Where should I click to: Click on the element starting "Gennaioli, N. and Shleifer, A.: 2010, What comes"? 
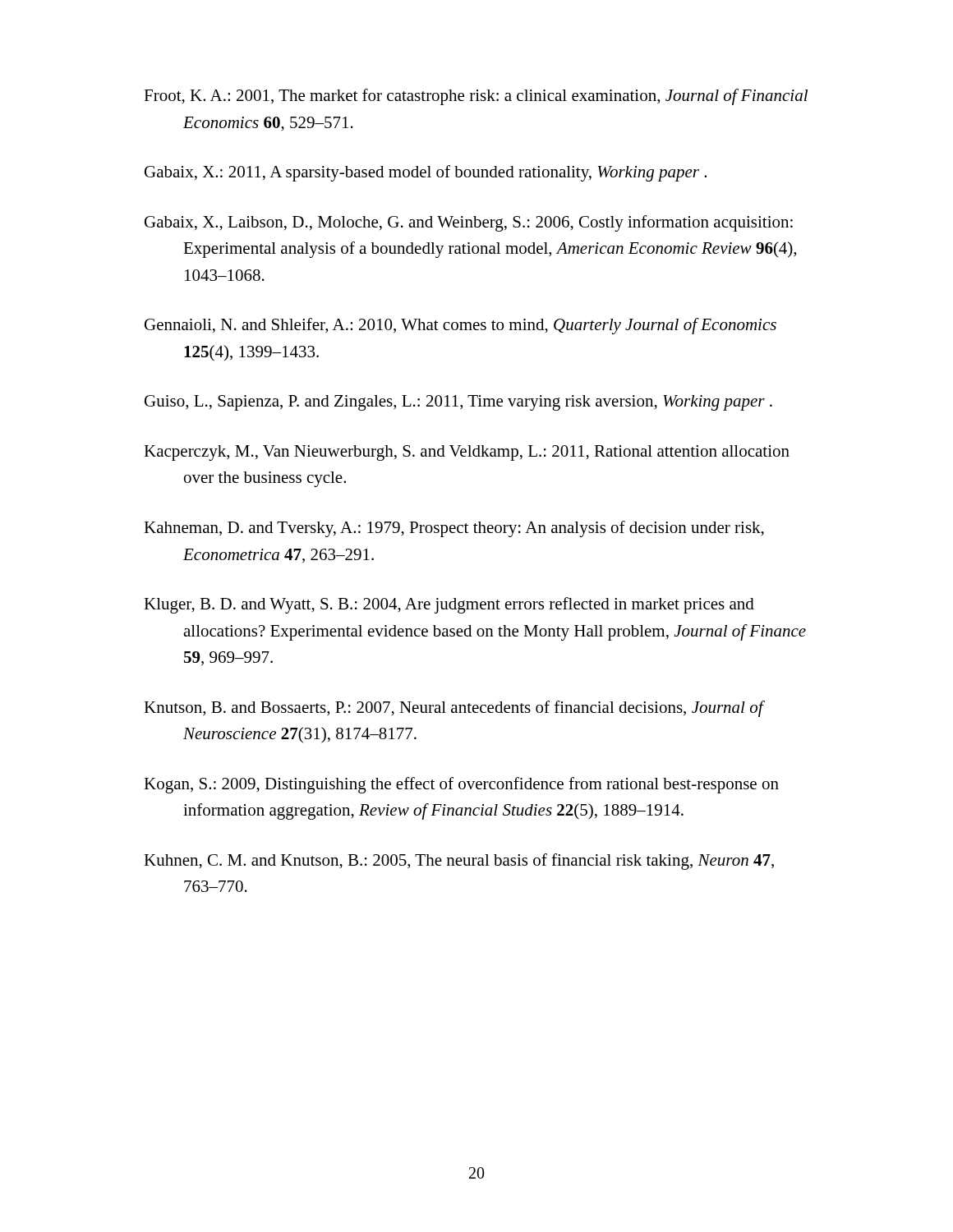tap(460, 338)
